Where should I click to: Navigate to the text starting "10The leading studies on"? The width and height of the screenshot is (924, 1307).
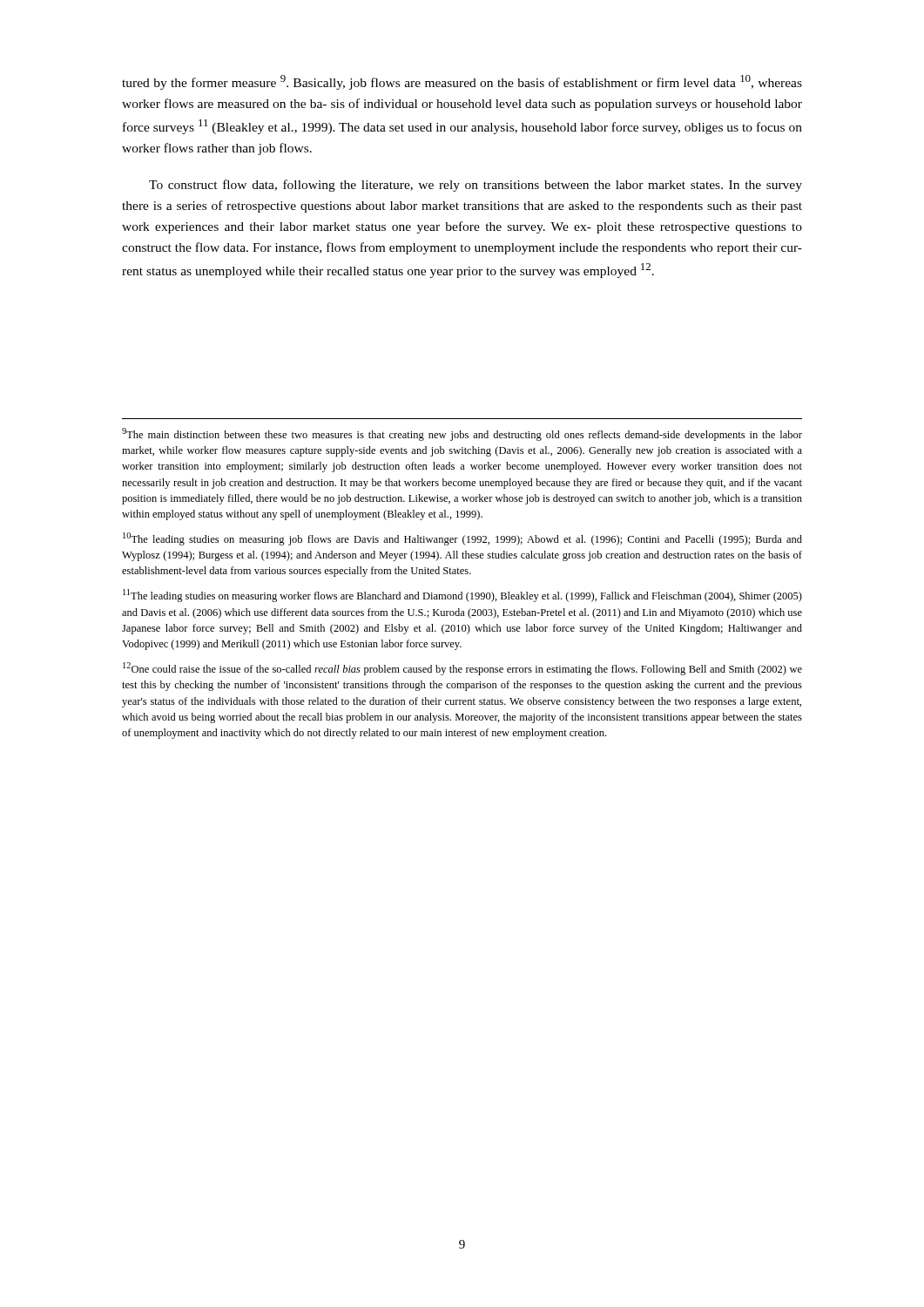[462, 554]
